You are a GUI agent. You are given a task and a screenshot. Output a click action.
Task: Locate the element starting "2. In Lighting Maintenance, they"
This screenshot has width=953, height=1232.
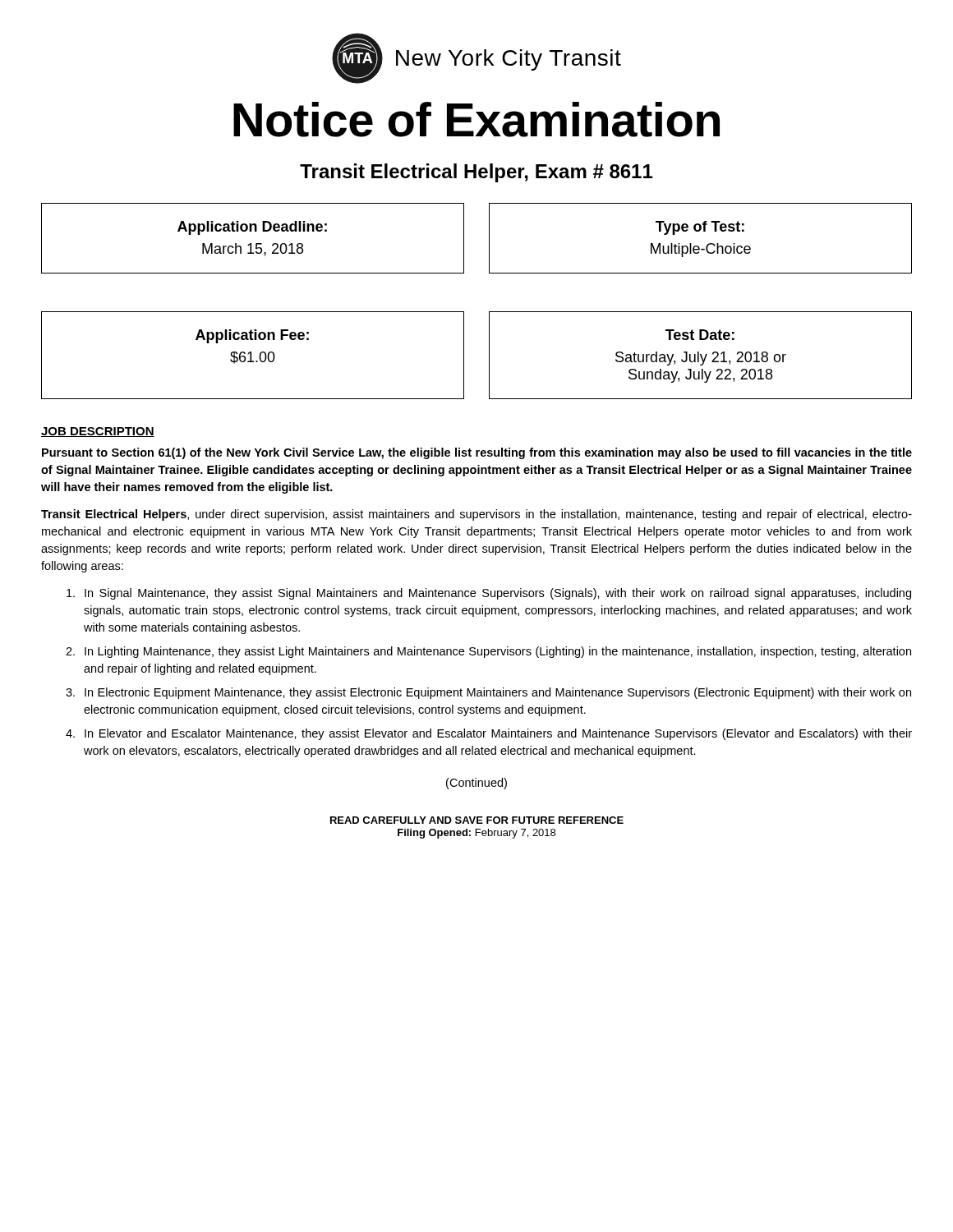tap(489, 660)
